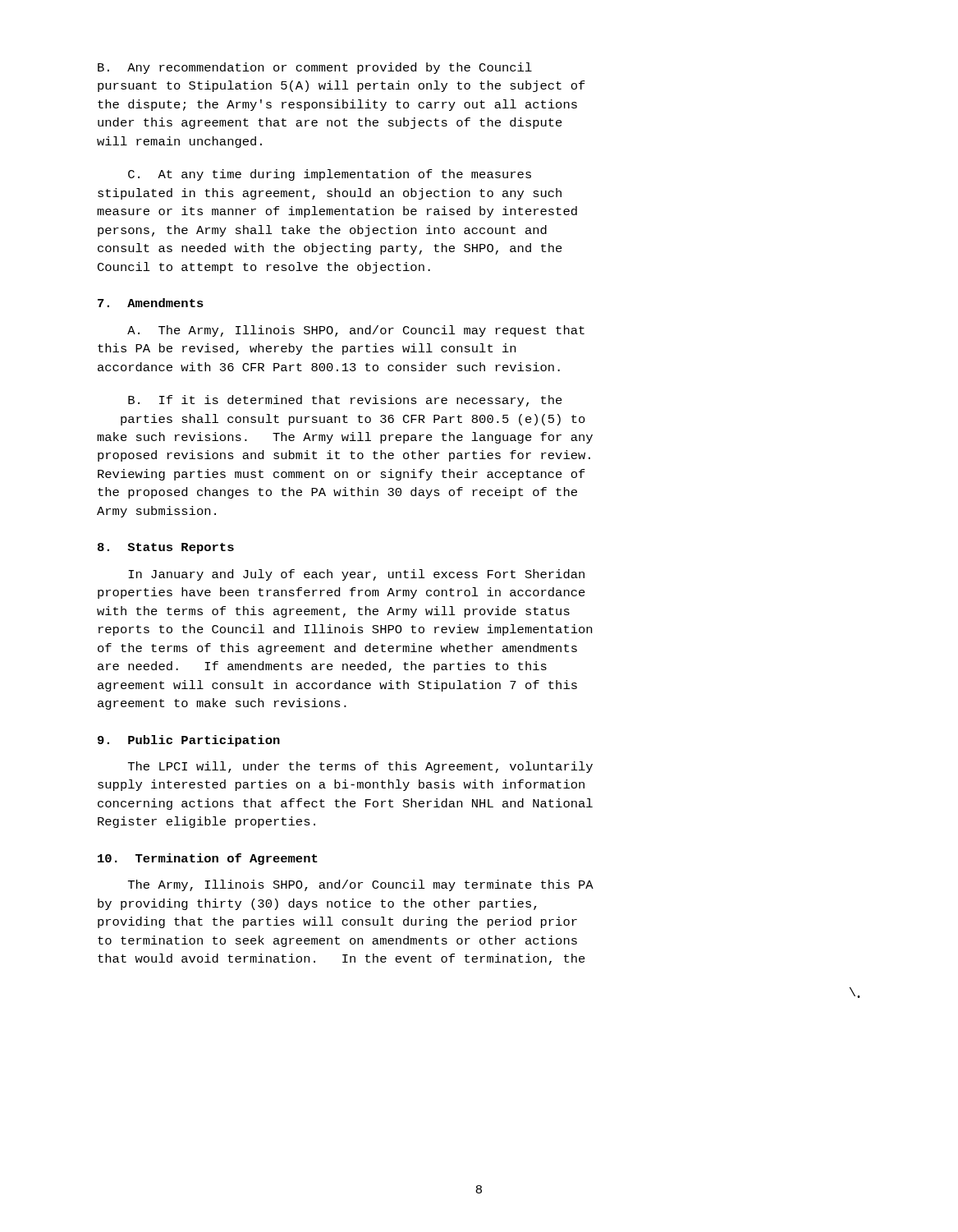This screenshot has width=958, height=1232.
Task: Where is the passage that starts "B. If it is determined that revisions are"?
Action: point(345,456)
